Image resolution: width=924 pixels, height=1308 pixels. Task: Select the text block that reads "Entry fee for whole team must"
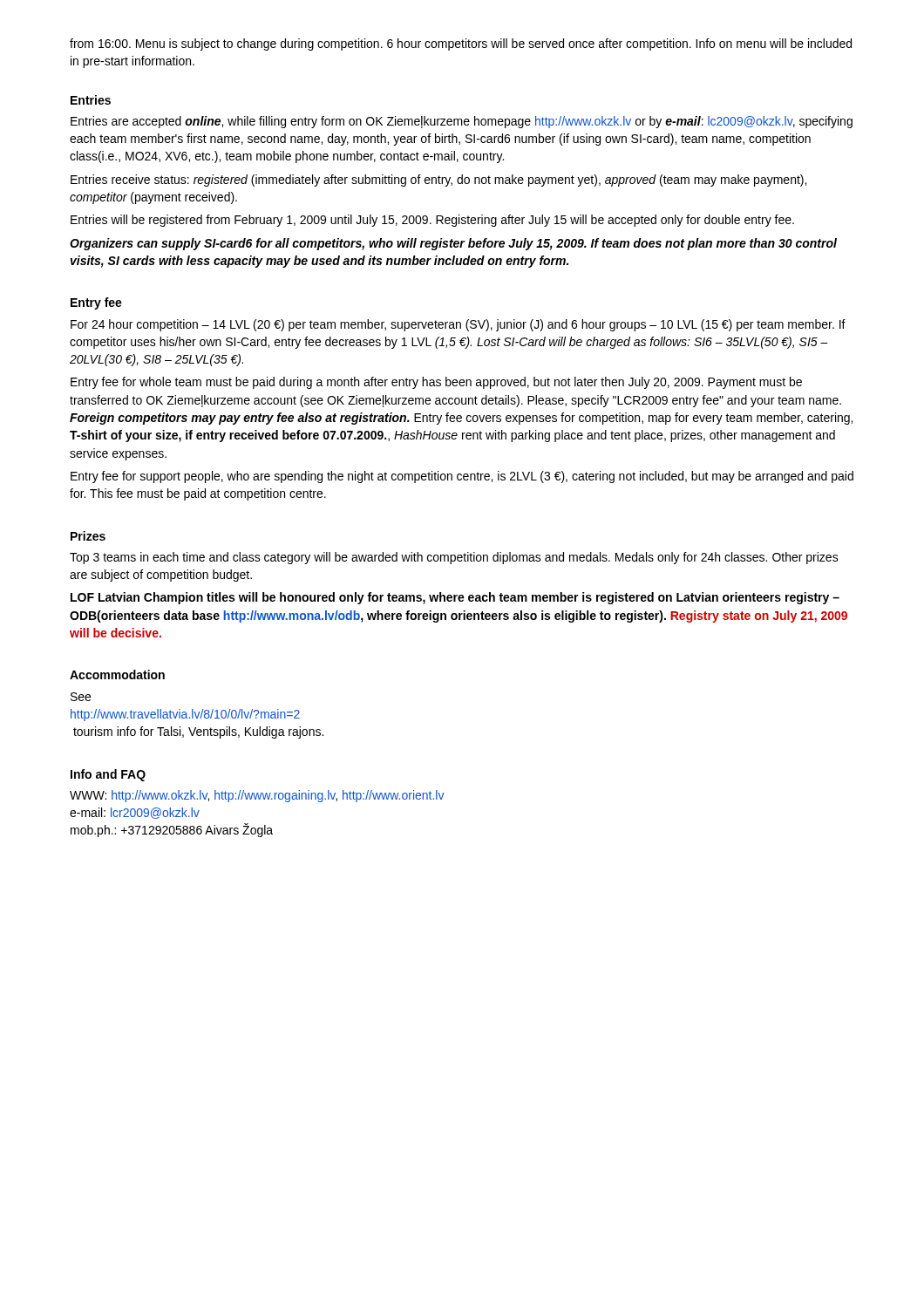click(462, 418)
